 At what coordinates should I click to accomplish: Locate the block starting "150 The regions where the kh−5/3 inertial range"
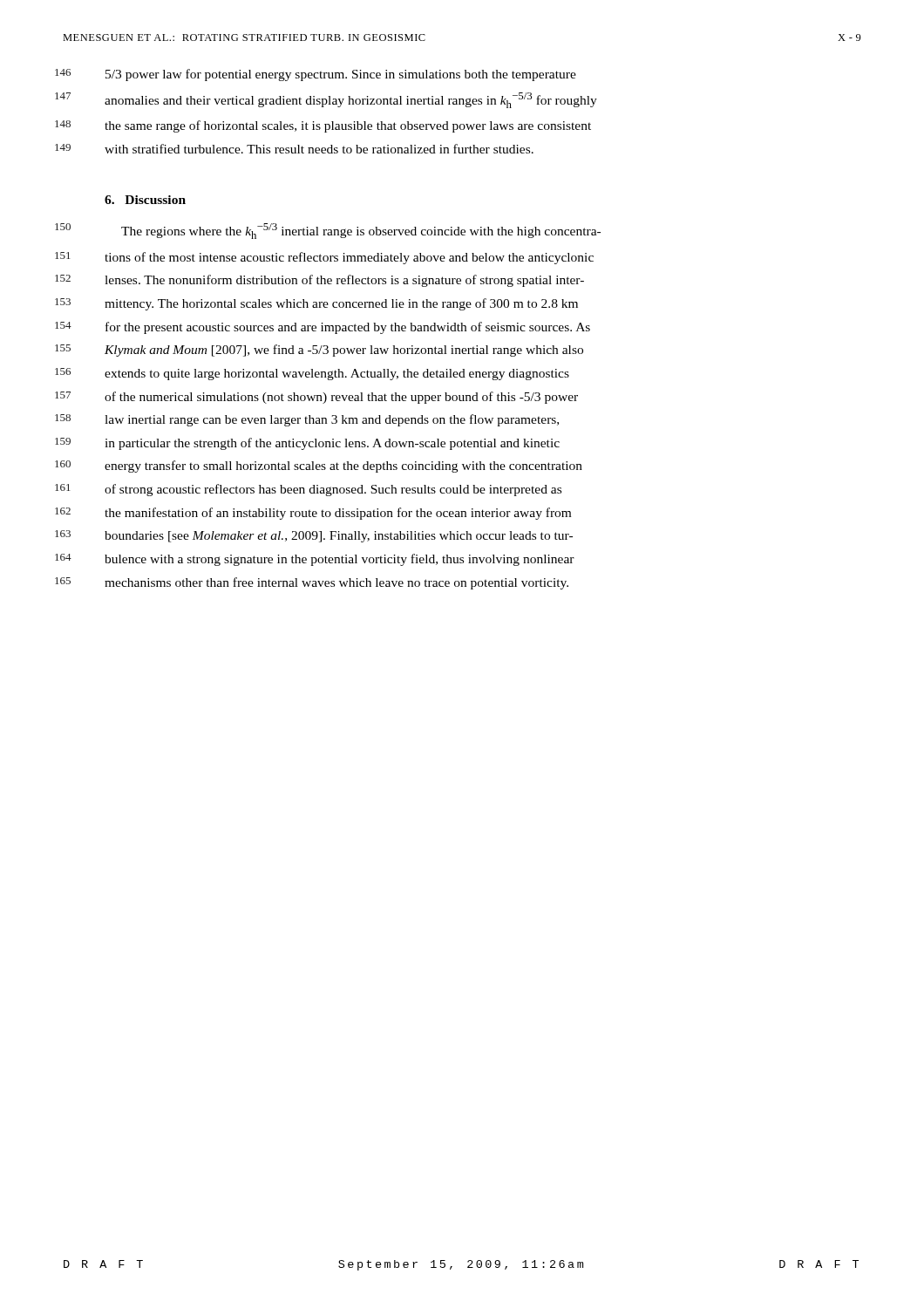click(475, 406)
